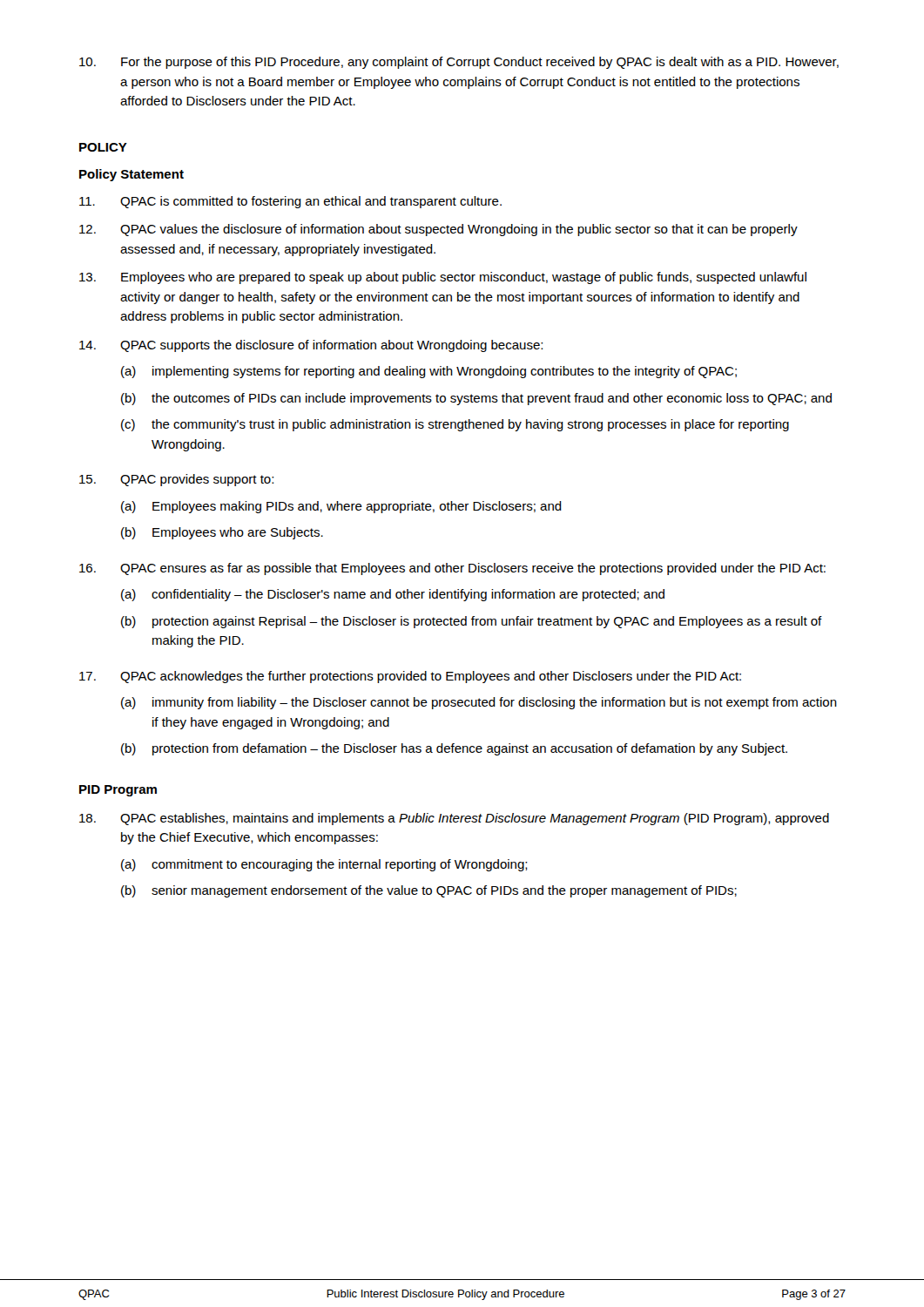Select the text starting "10. For the purpose of this"
Viewport: 924px width, 1307px height.
462,82
